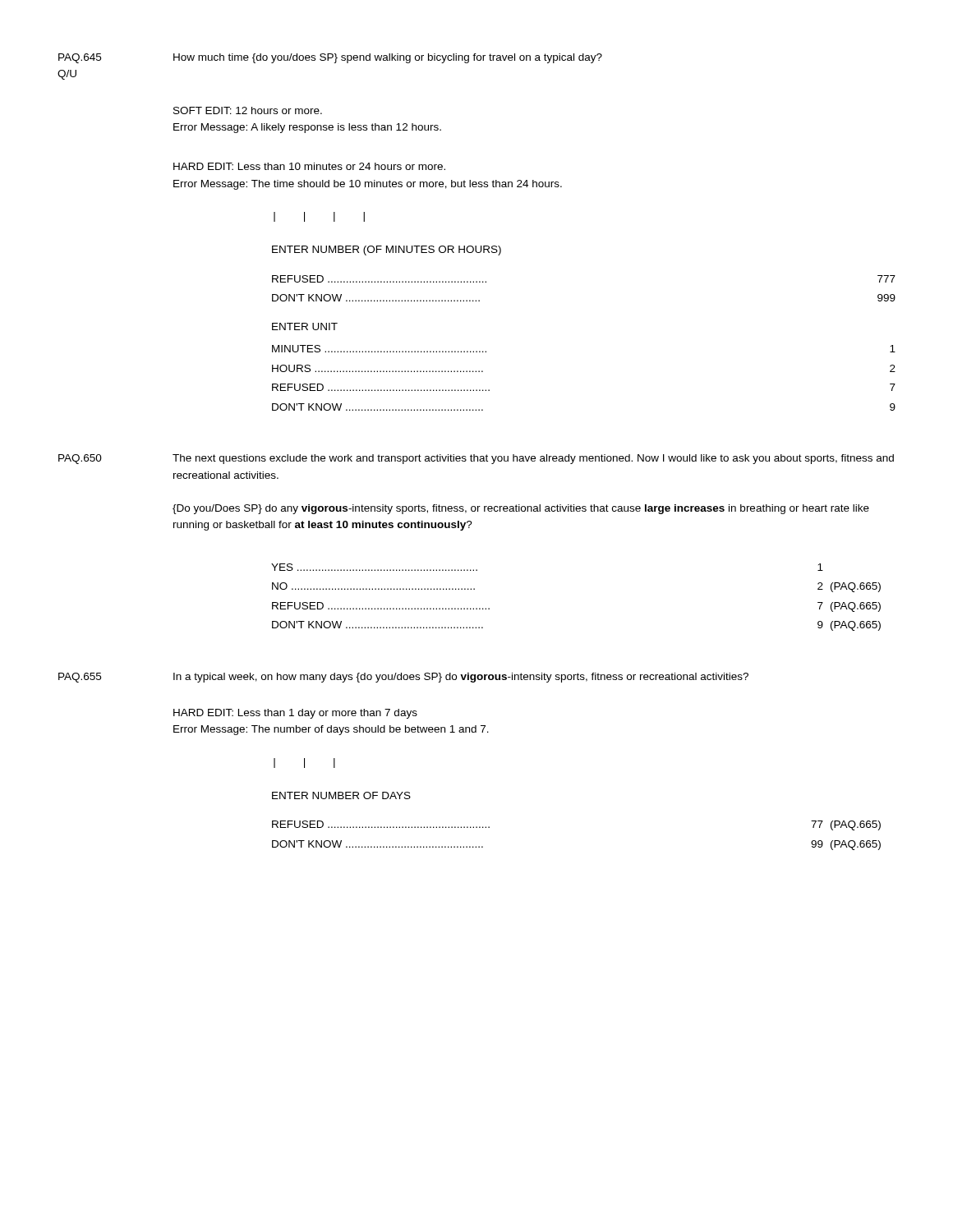Locate the passage starting "DON'T KNOW ............................................. 99 (PAQ.665)"

tap(311, 845)
